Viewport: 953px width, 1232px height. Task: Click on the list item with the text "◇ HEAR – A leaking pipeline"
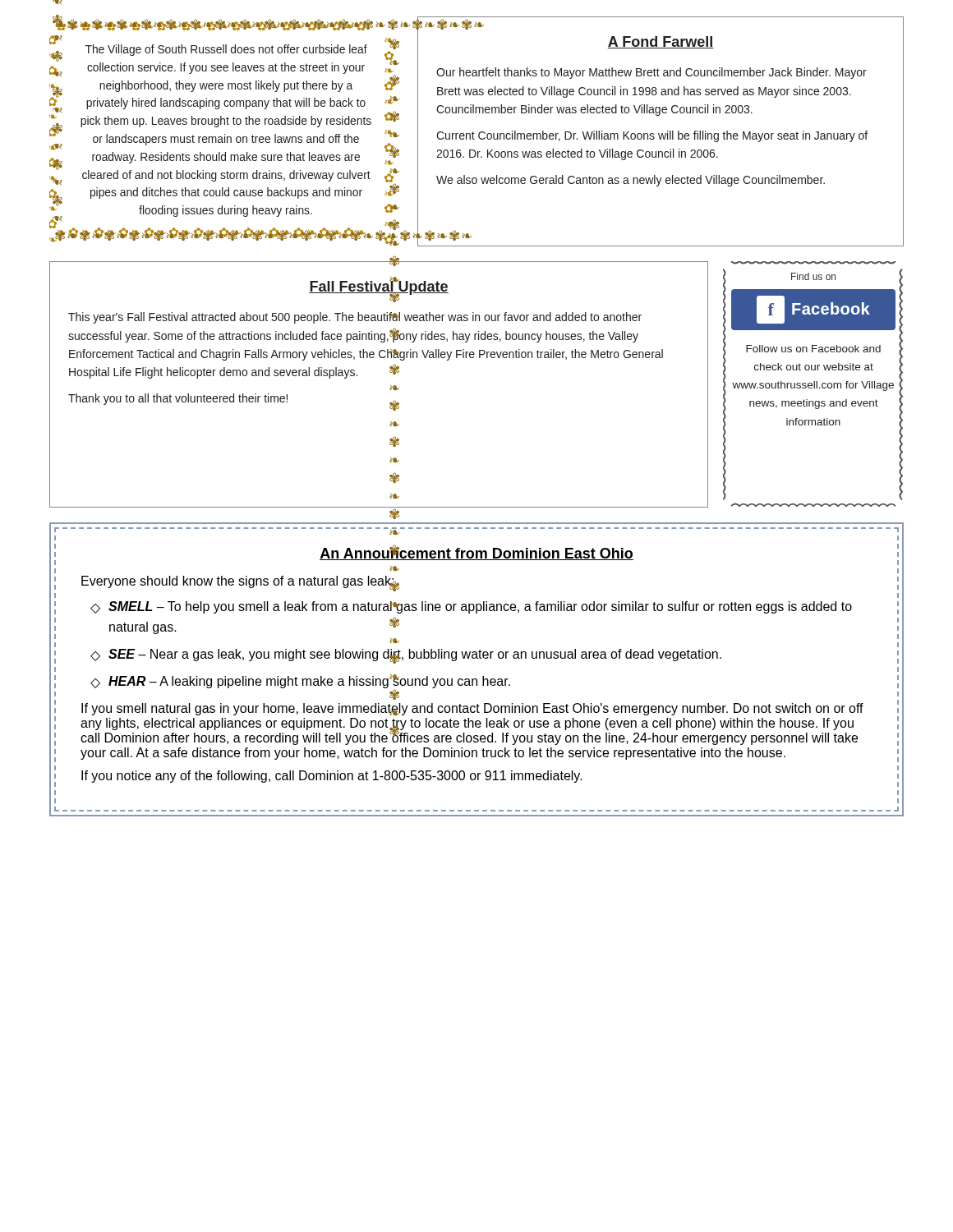(301, 683)
